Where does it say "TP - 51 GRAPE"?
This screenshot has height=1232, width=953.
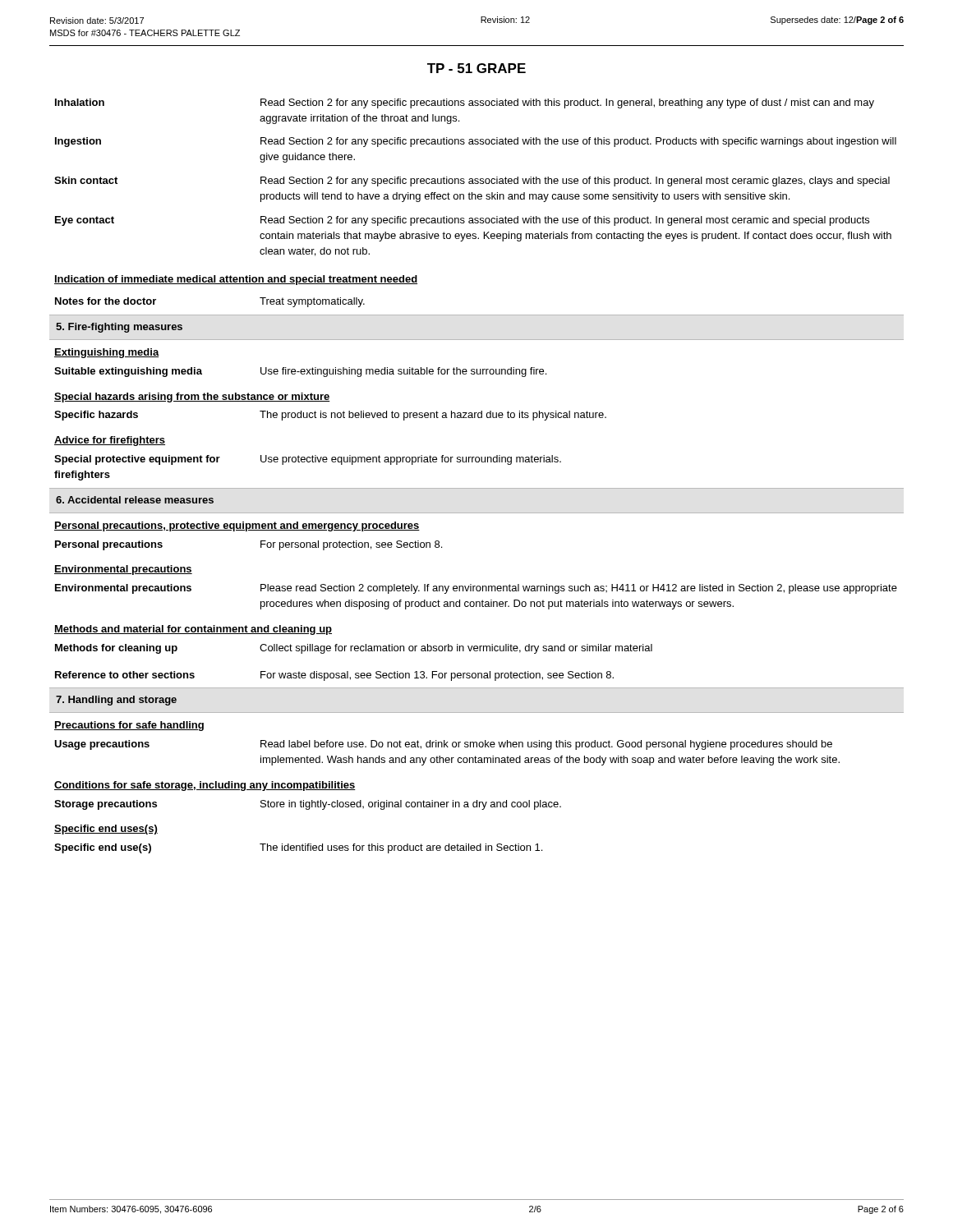pyautogui.click(x=476, y=68)
